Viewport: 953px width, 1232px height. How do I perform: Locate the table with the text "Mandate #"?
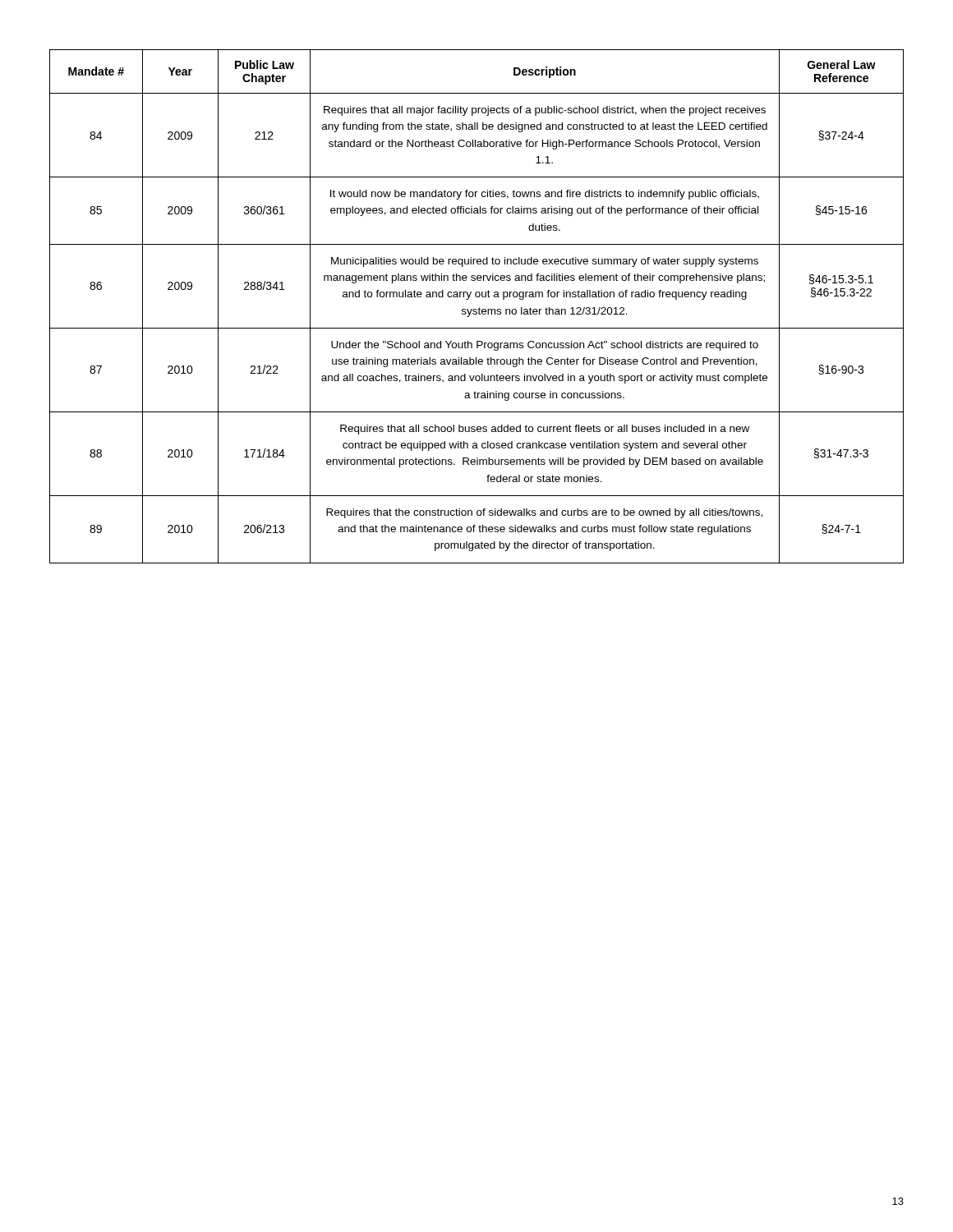476,306
